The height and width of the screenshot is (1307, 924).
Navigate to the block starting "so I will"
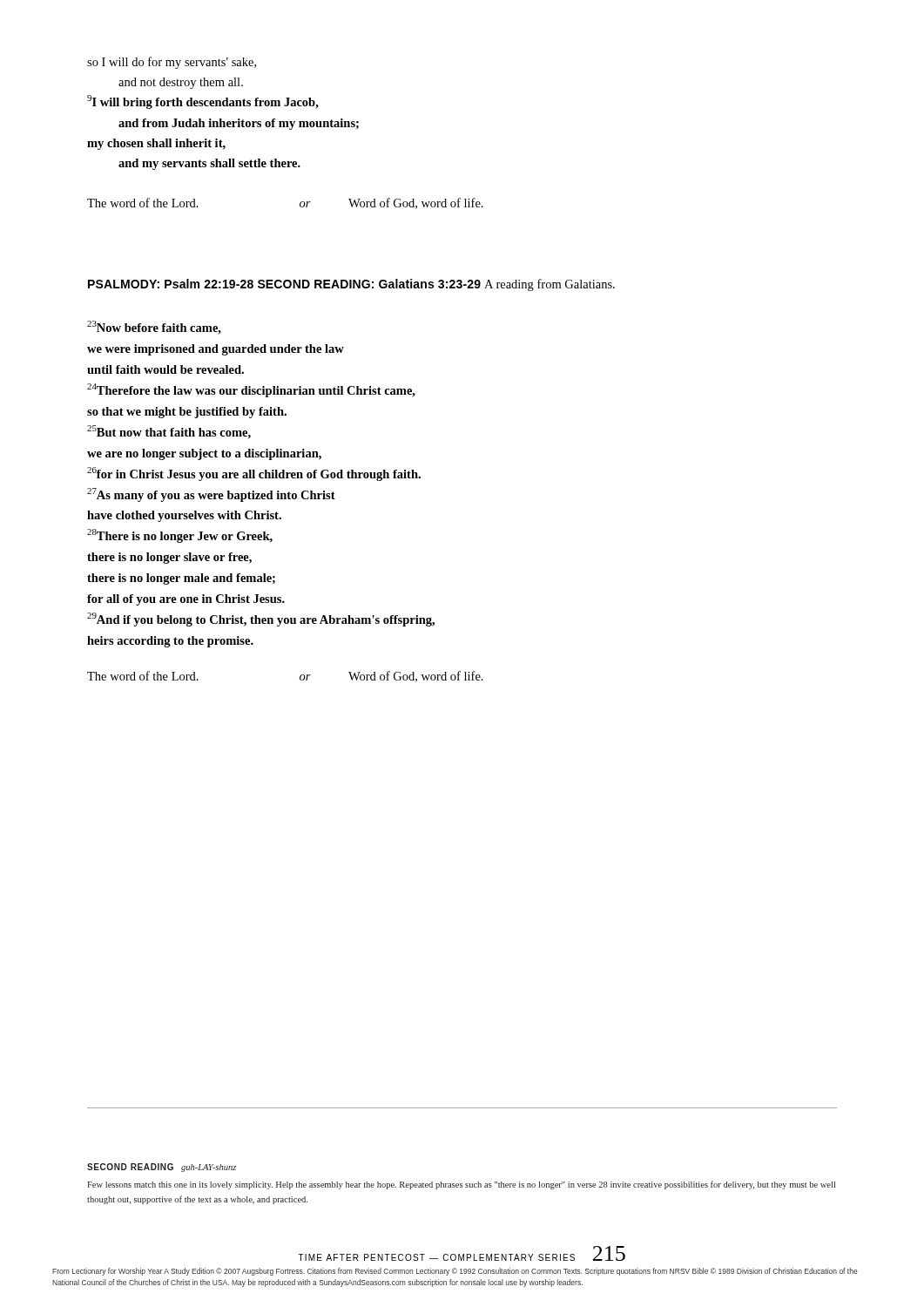223,113
